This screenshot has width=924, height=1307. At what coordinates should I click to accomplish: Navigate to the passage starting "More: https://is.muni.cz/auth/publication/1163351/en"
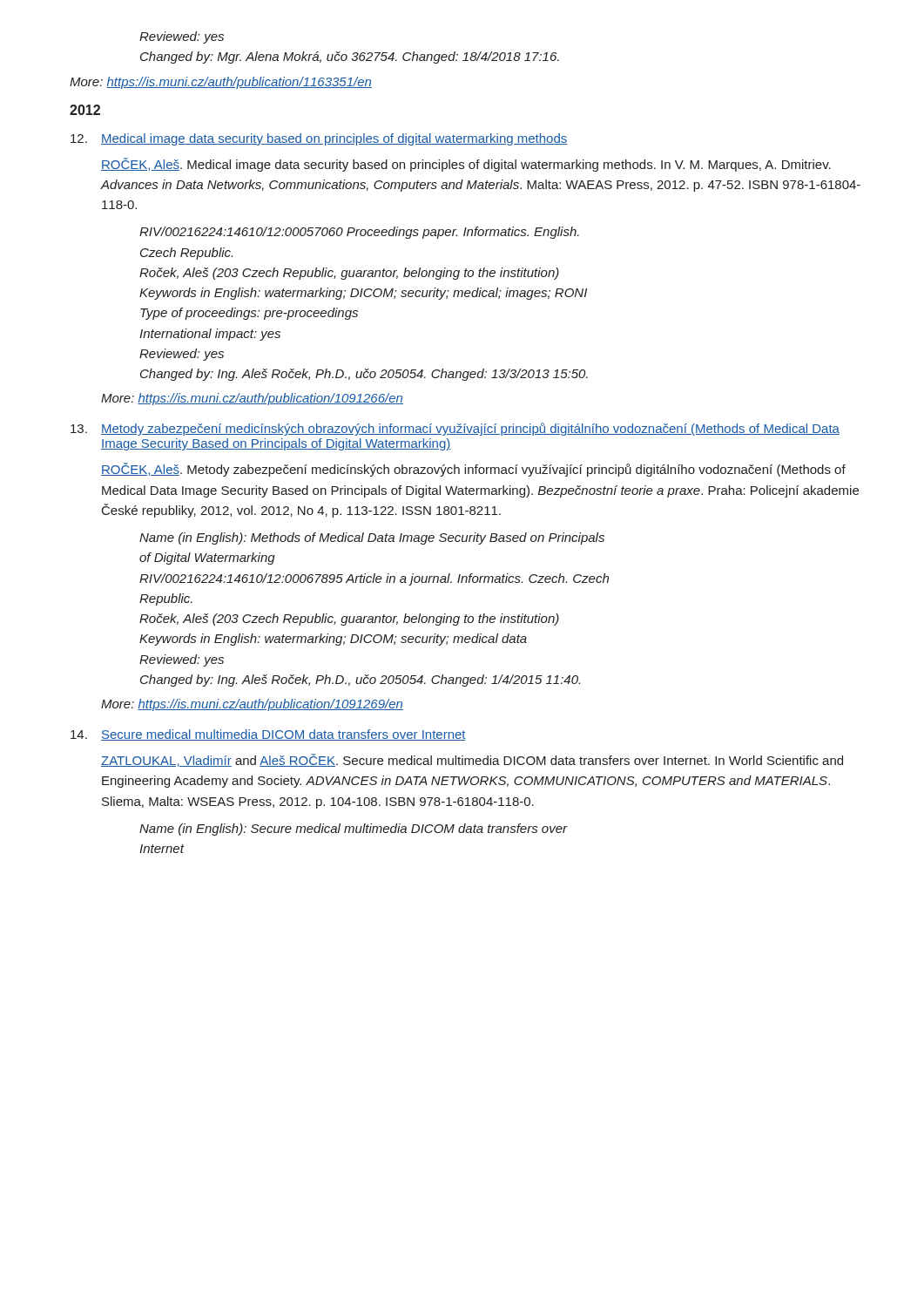coord(221,81)
